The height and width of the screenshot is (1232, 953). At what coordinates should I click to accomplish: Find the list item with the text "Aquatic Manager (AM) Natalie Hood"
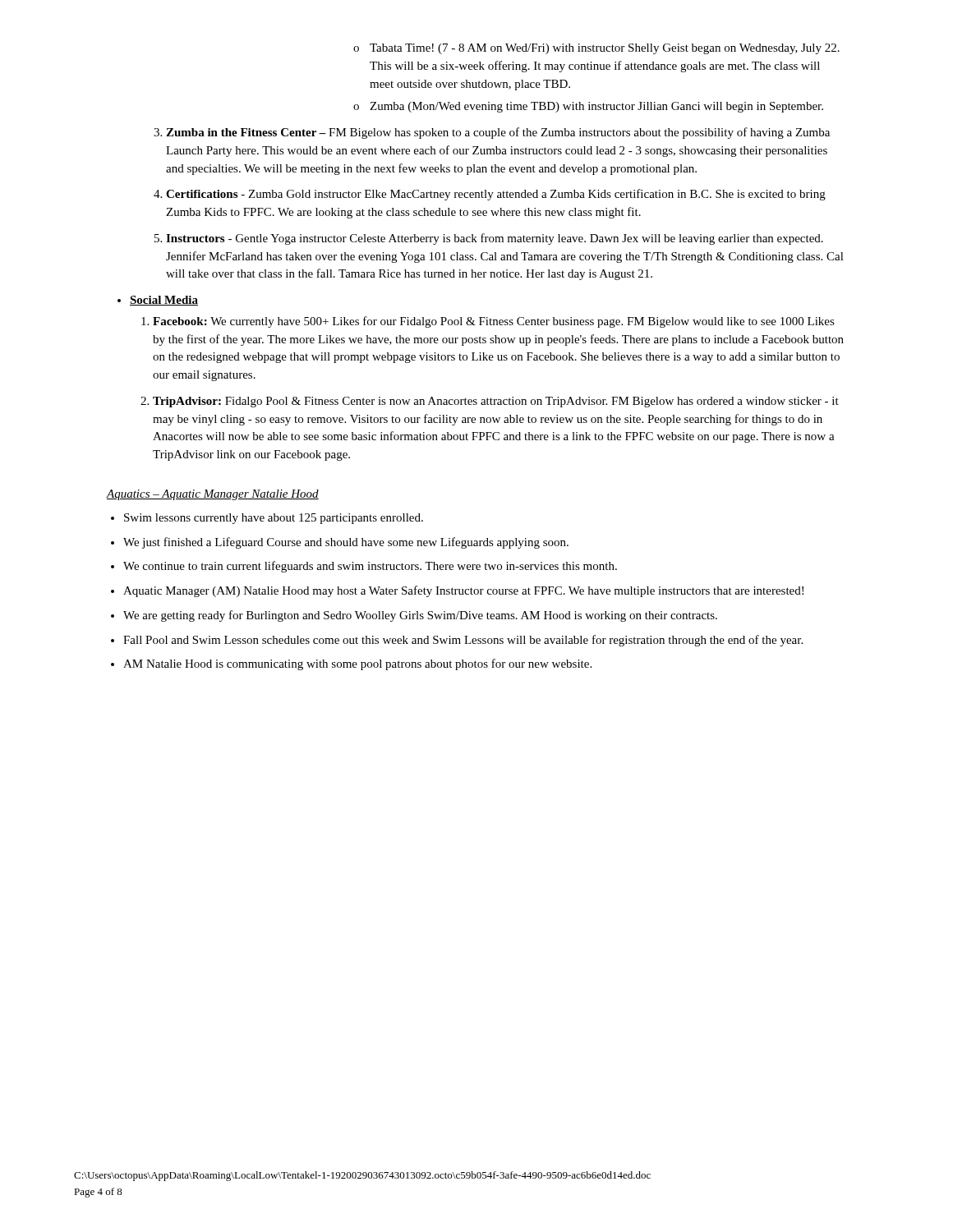464,591
